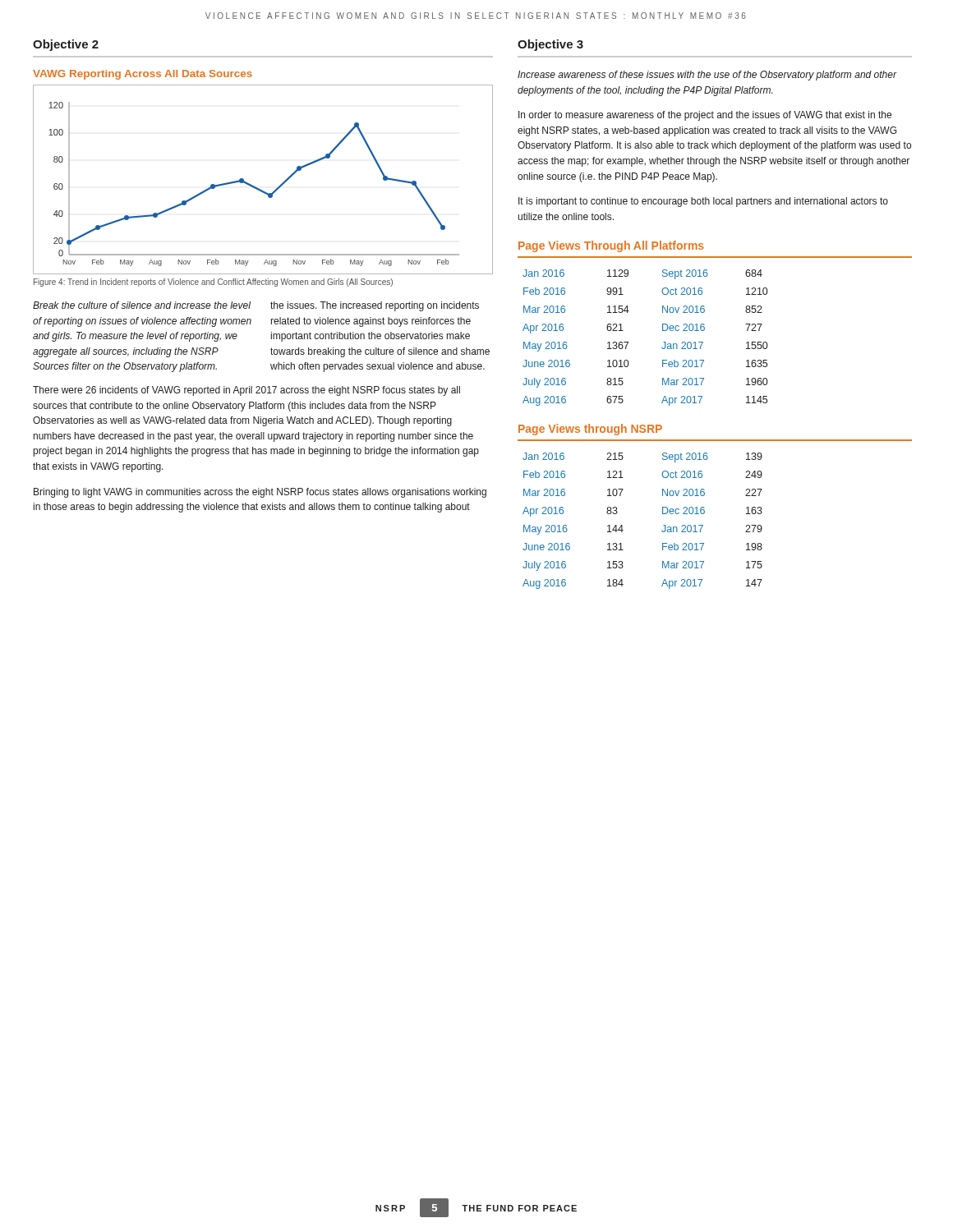Viewport: 953px width, 1232px height.
Task: Locate the section header with the text "Page Views Through All Platforms"
Action: click(611, 246)
